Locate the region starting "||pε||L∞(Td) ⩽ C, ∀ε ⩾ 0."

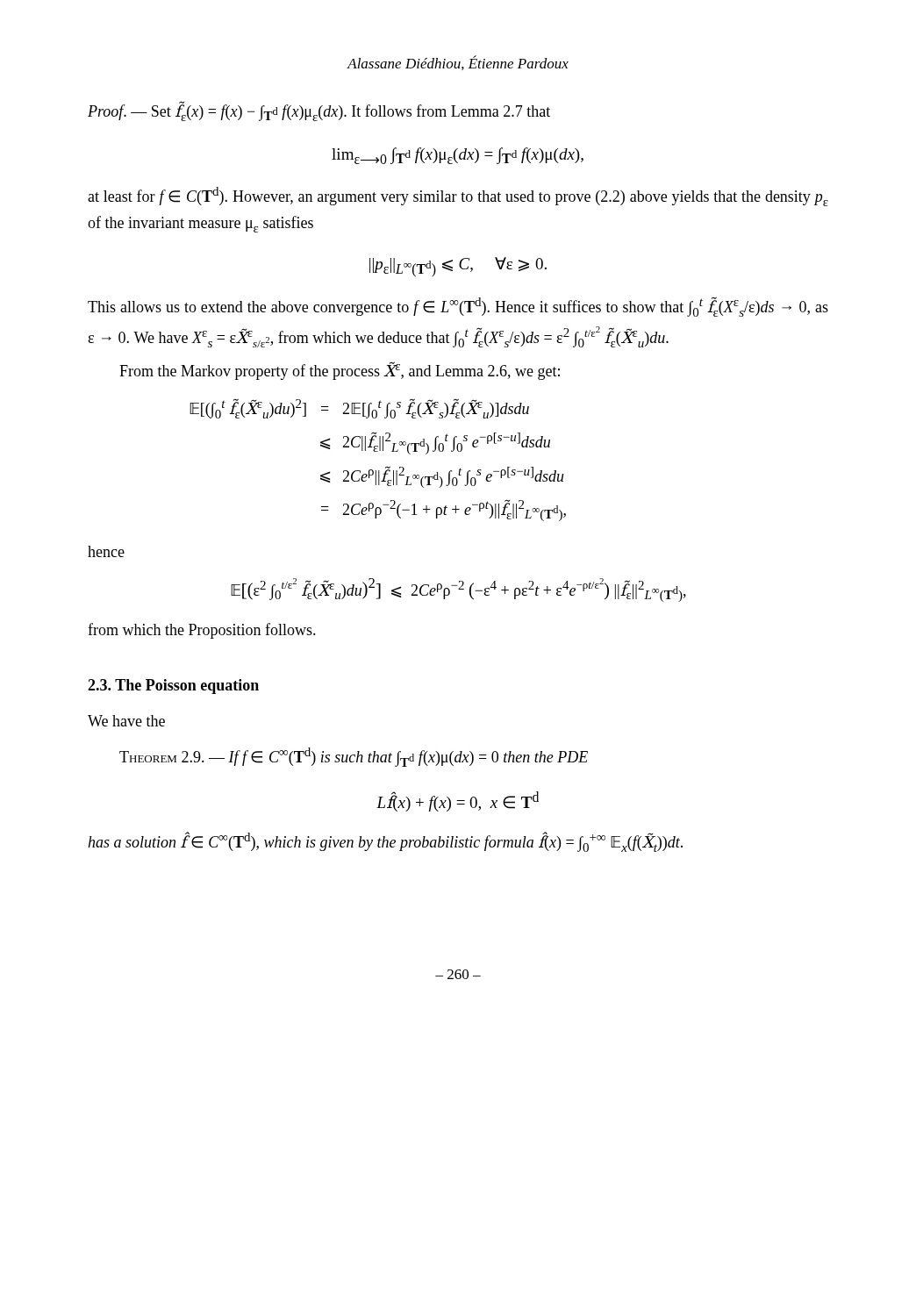[458, 266]
